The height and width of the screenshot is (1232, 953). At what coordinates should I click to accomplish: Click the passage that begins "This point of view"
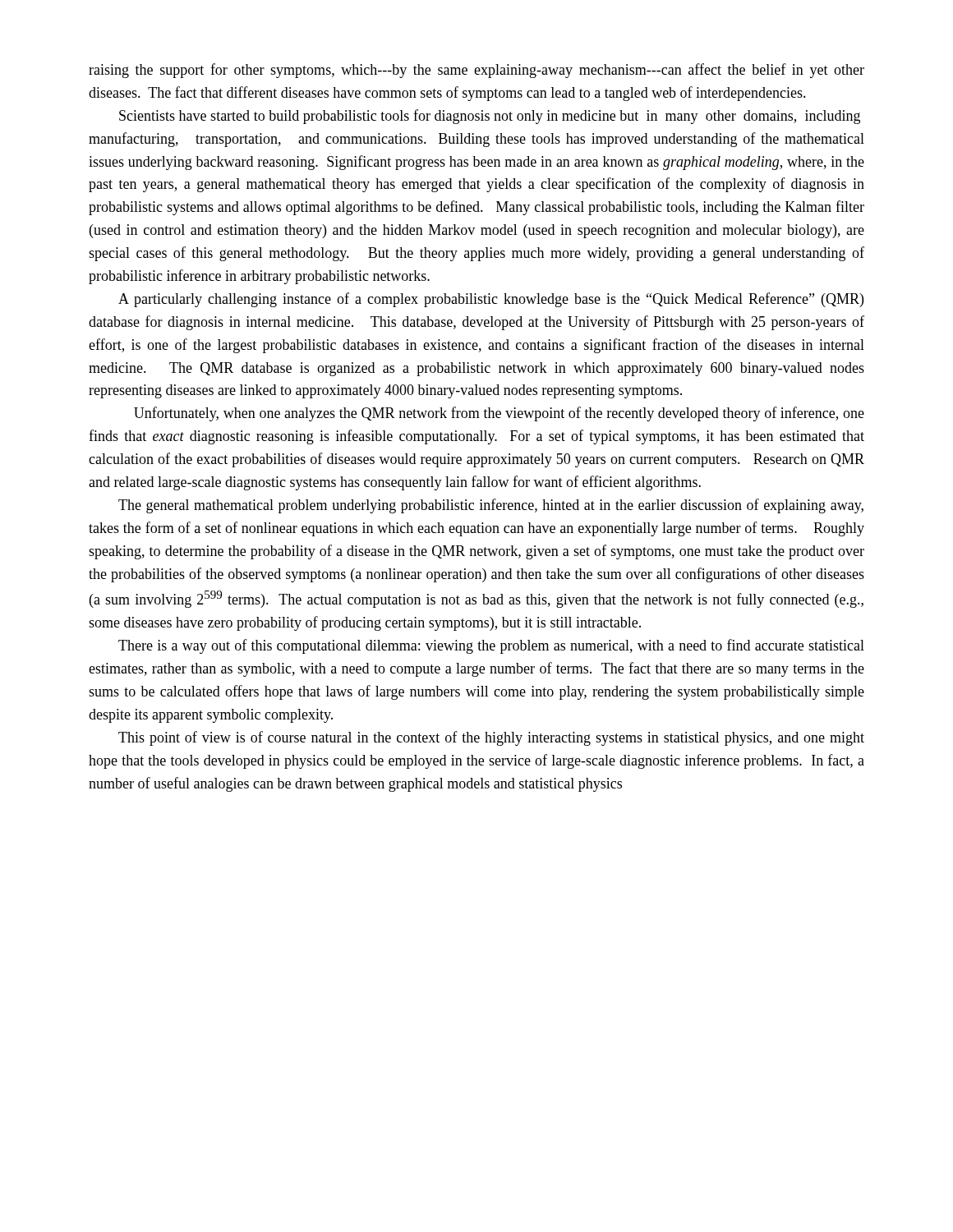pos(476,760)
